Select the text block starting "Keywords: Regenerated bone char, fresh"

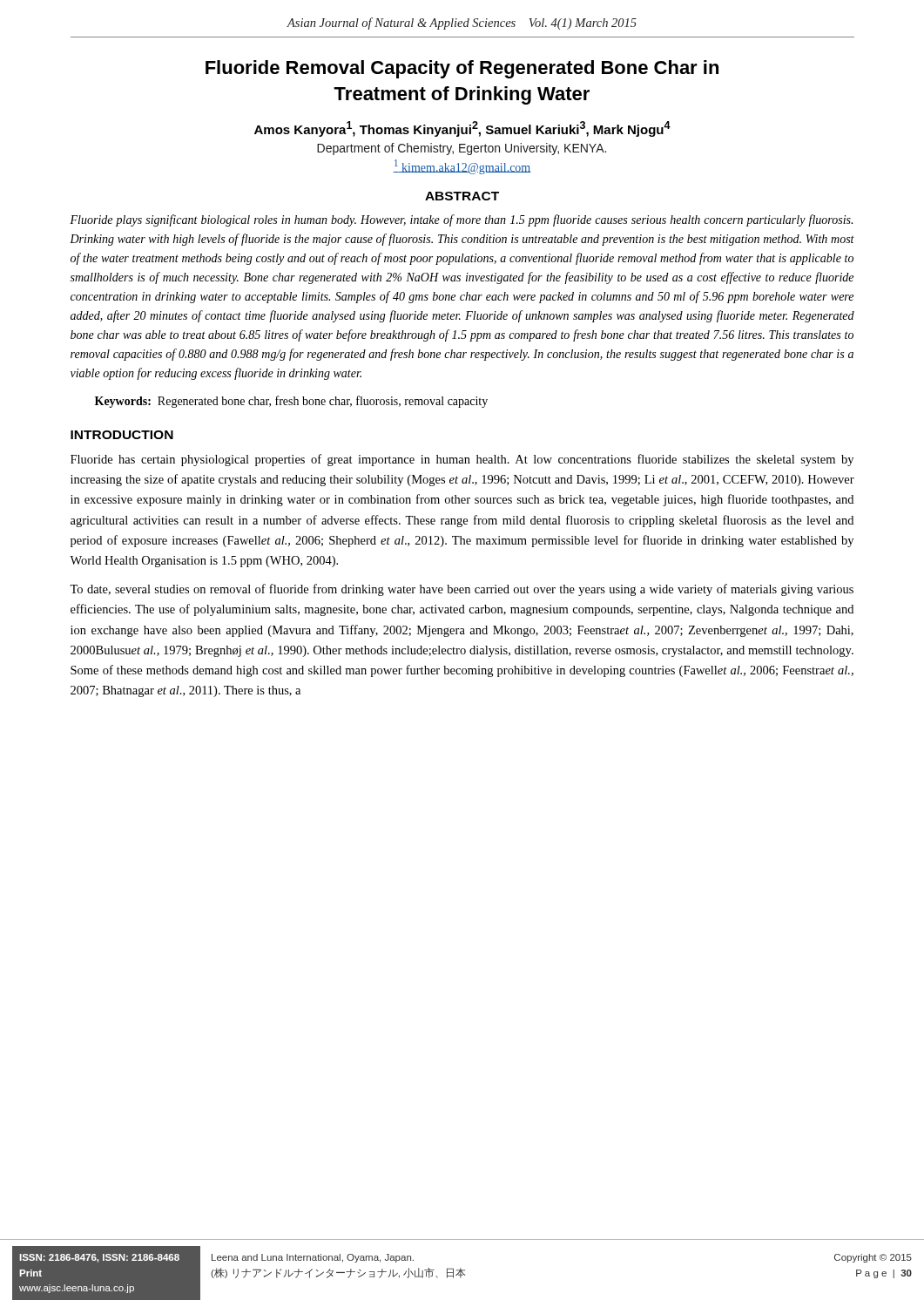pyautogui.click(x=291, y=401)
